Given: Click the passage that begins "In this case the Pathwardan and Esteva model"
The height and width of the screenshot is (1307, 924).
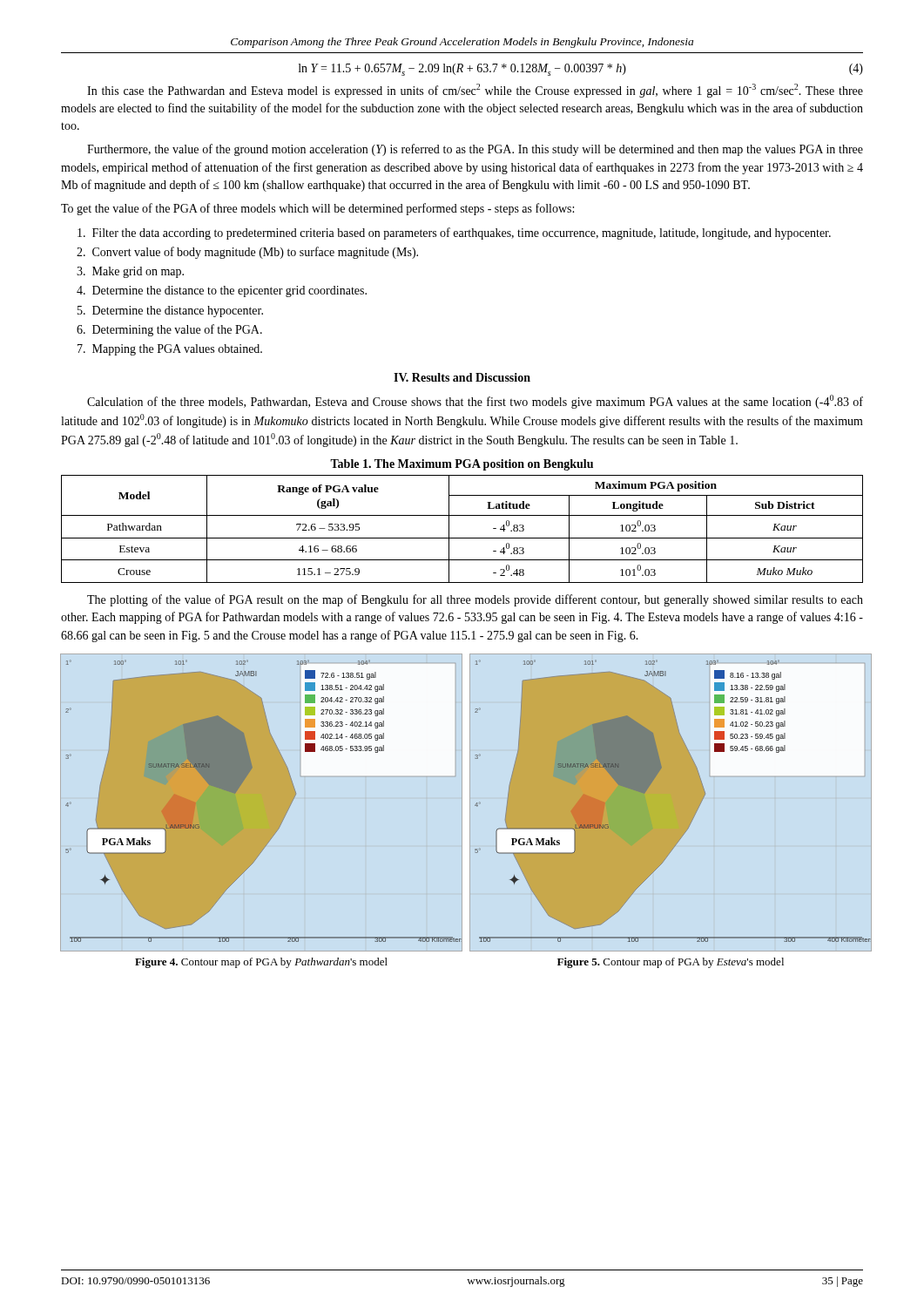Looking at the screenshot, I should [x=462, y=107].
